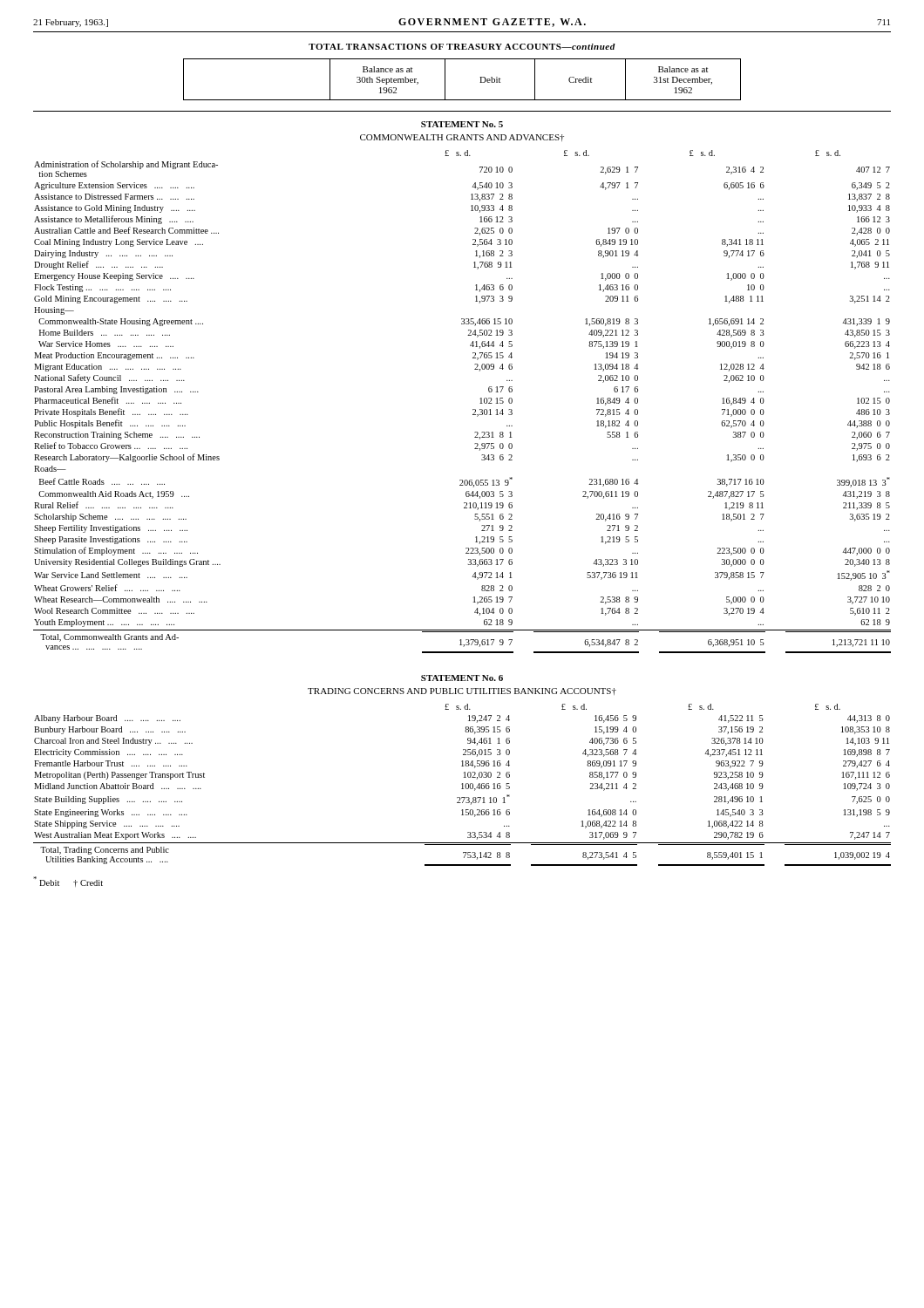
Task: Locate the section header containing "COMMONWEALTH GRANTS AND ADVANCES†"
Action: pyautogui.click(x=462, y=137)
